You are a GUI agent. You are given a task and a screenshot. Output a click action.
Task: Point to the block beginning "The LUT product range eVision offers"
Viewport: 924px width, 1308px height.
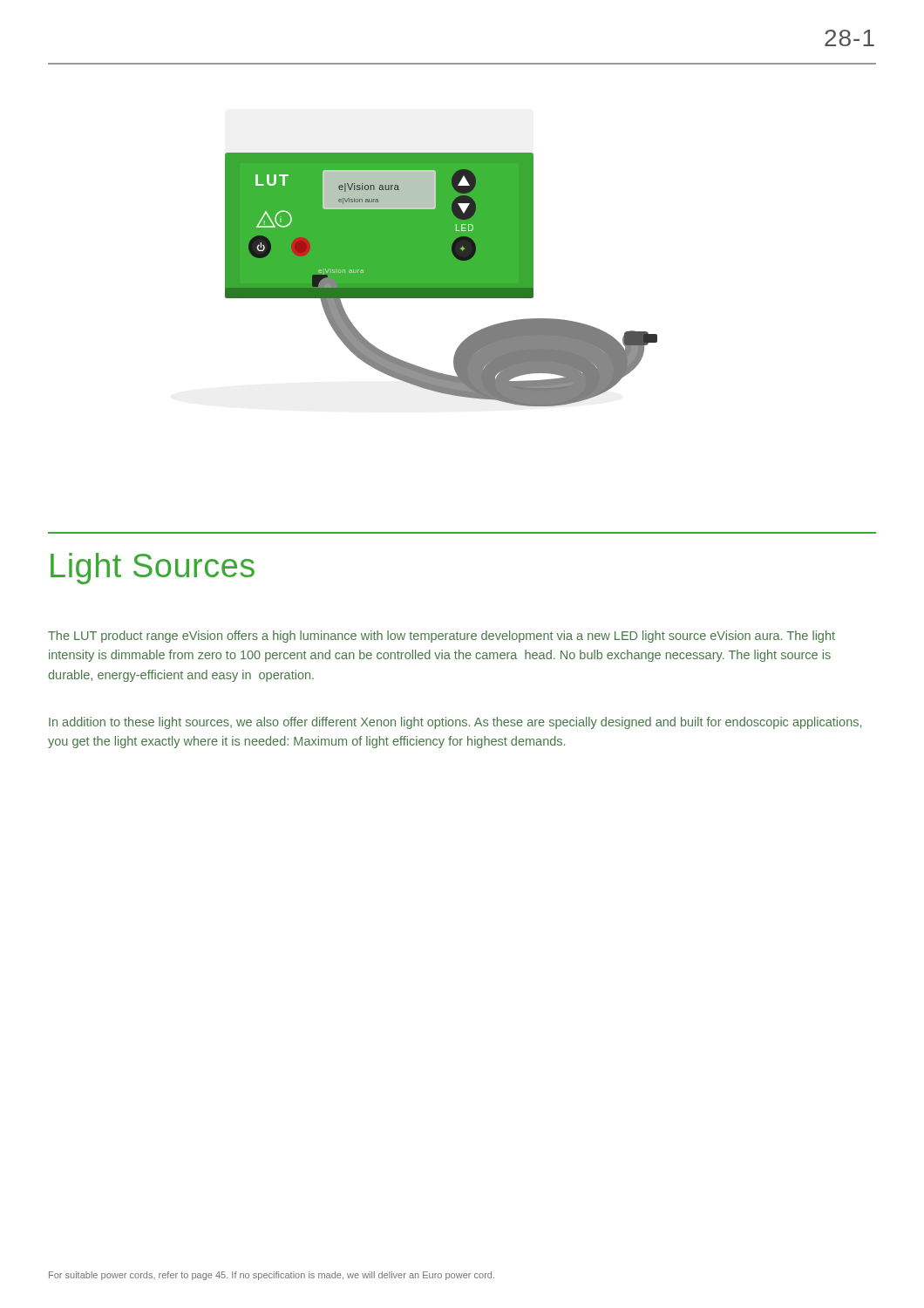tap(442, 655)
